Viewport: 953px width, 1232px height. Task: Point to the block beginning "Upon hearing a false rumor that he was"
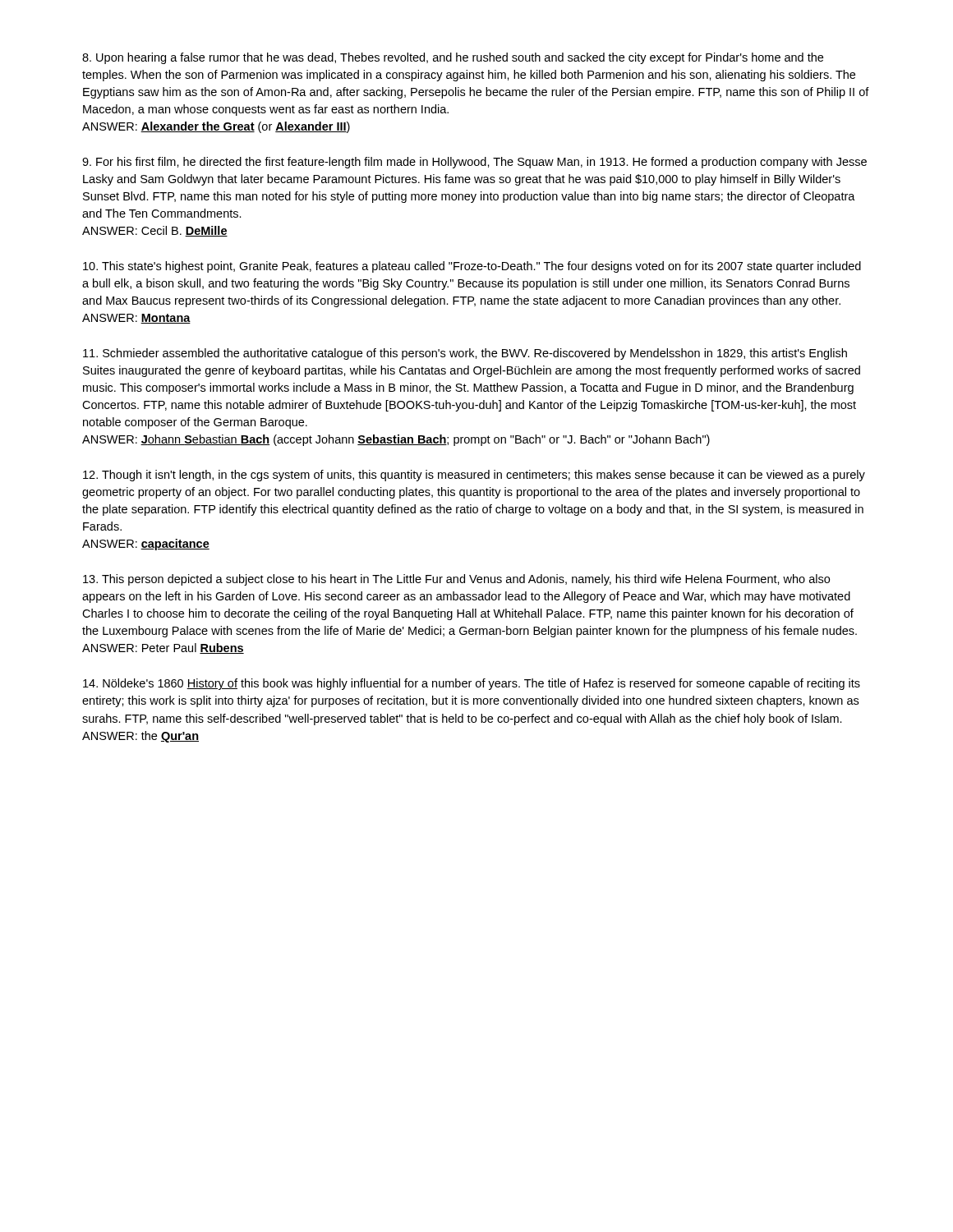pyautogui.click(x=475, y=92)
